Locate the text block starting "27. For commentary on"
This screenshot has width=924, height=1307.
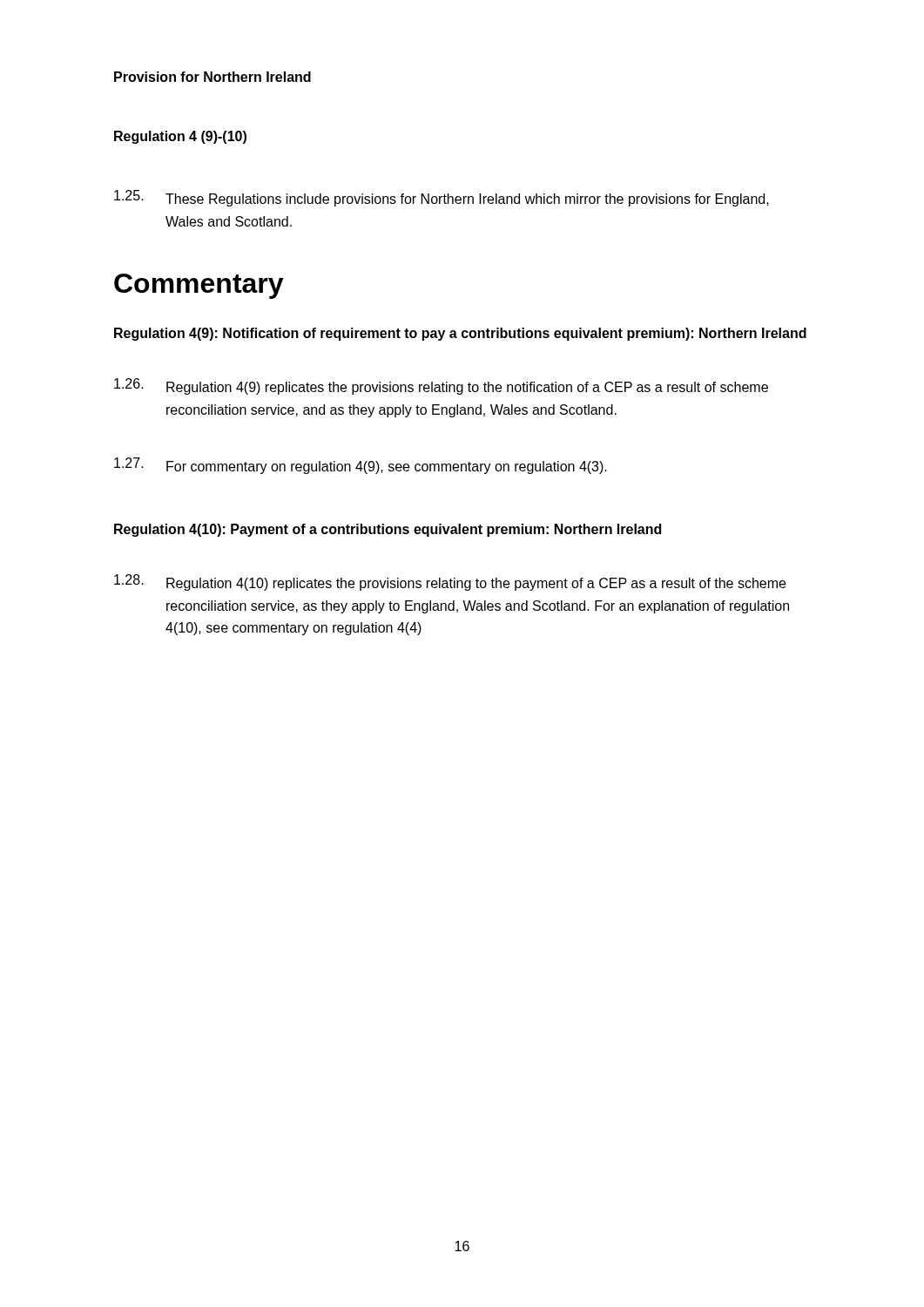pos(360,467)
